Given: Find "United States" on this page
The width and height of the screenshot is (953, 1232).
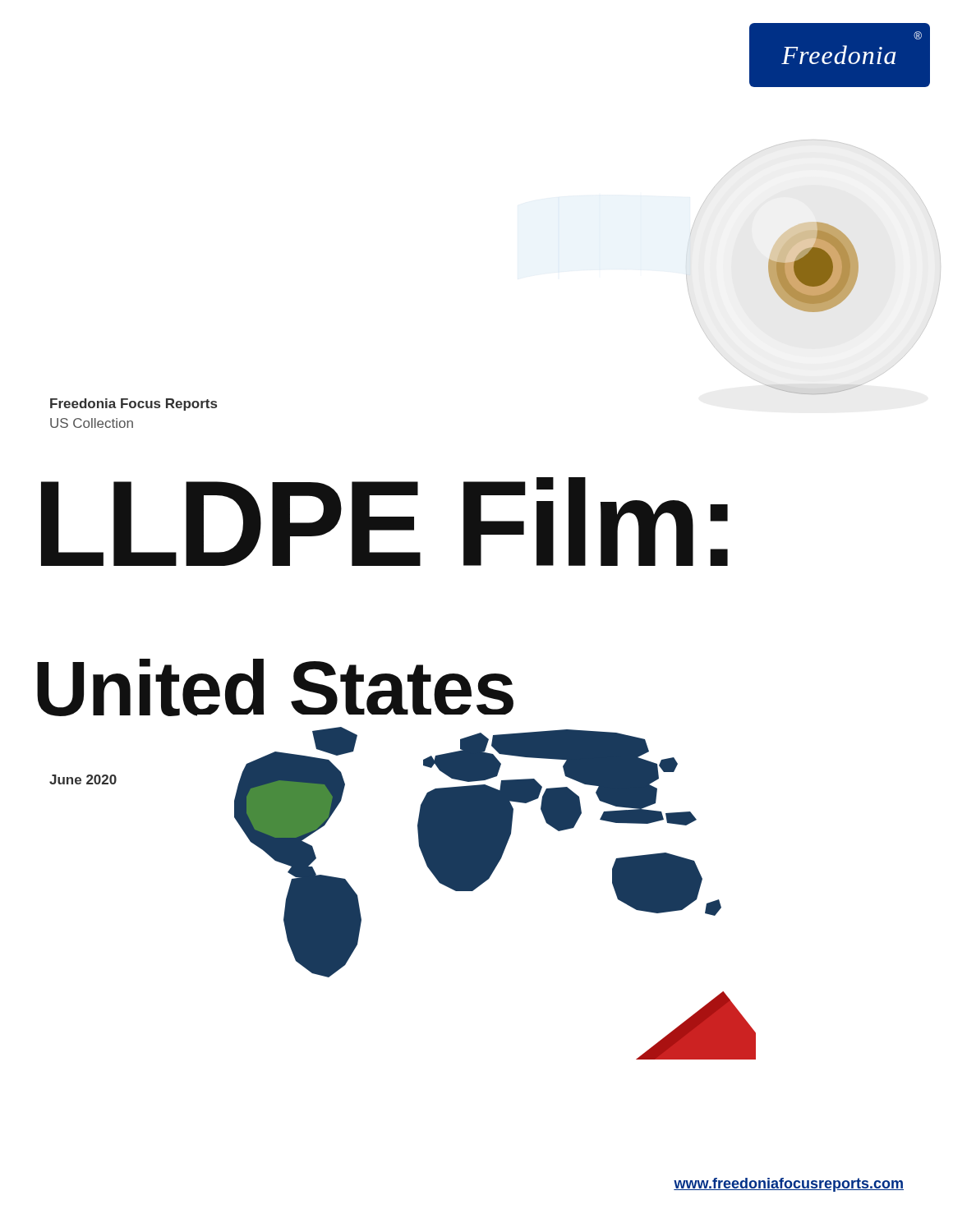Looking at the screenshot, I should (274, 689).
